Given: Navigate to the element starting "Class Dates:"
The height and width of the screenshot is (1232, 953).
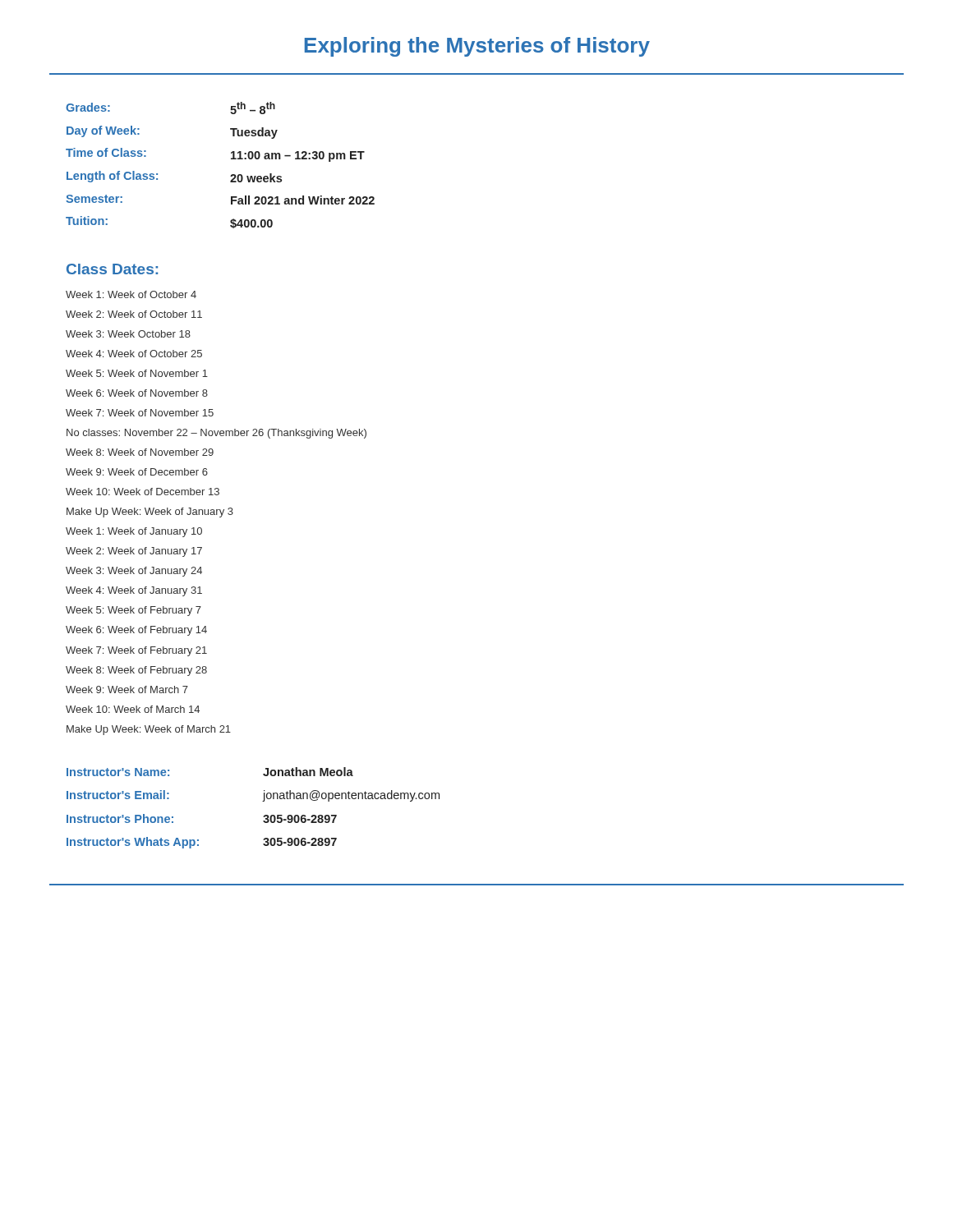Looking at the screenshot, I should (x=113, y=269).
